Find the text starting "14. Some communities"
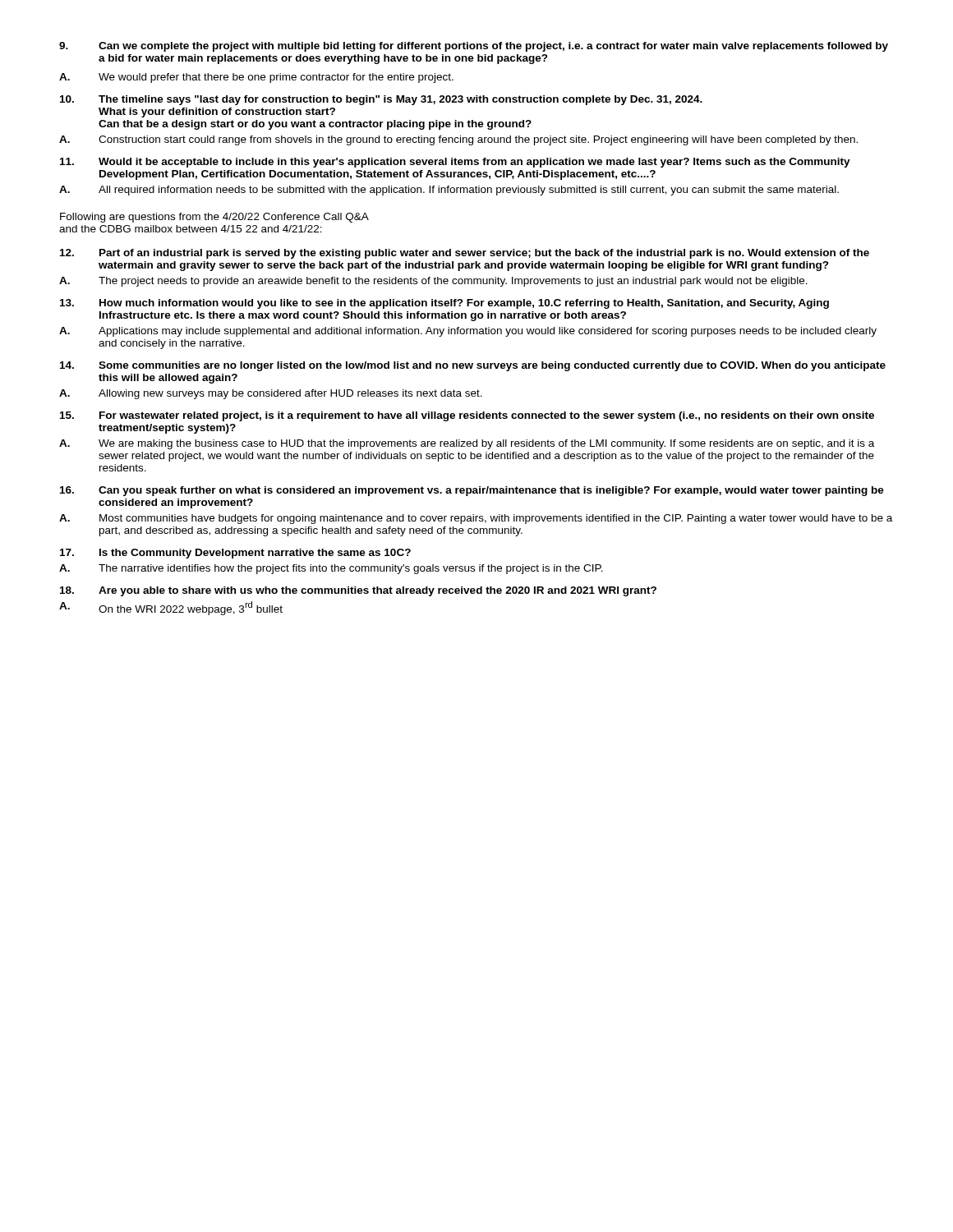 pyautogui.click(x=476, y=371)
